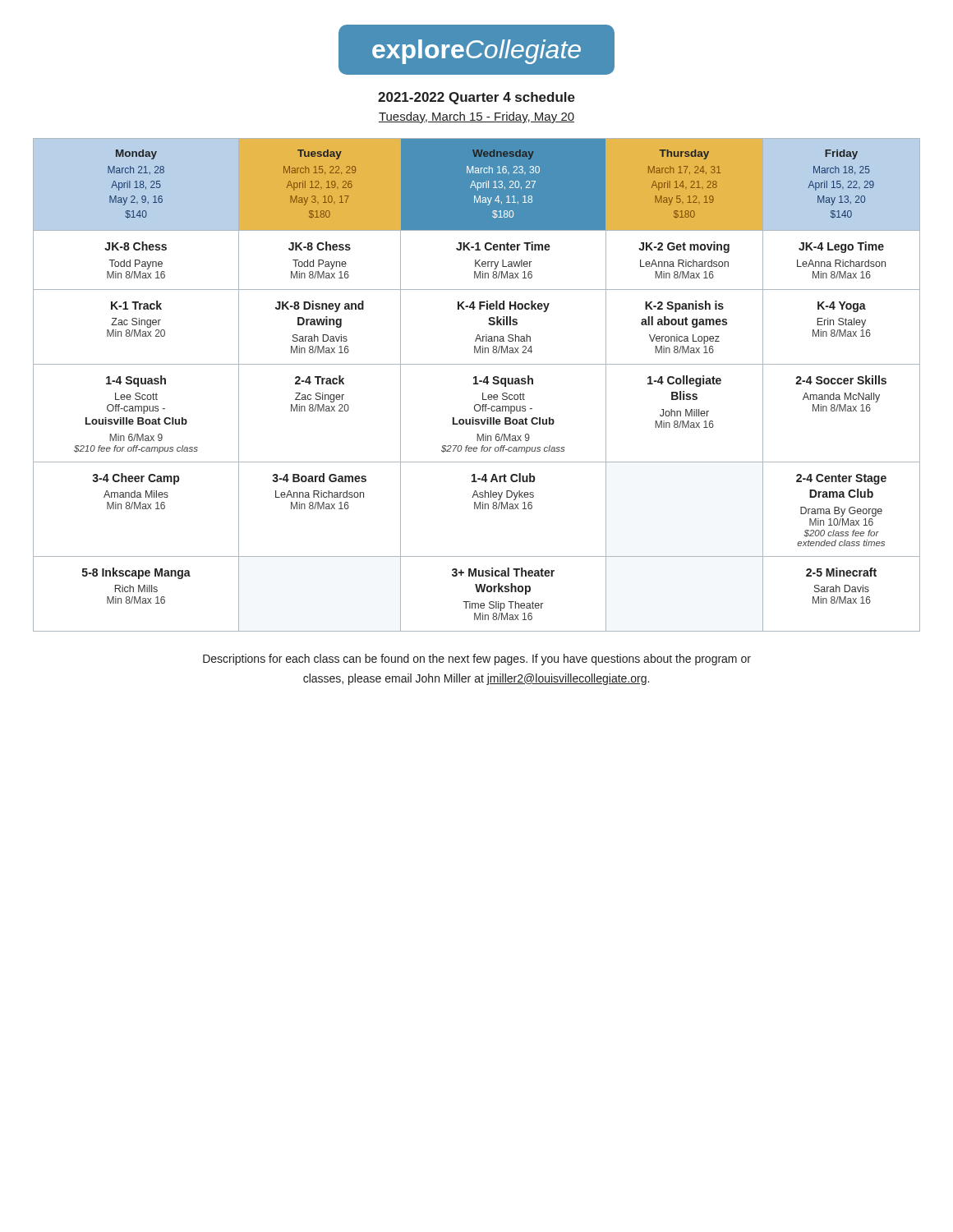Select the table that reads "Monday"
Image resolution: width=953 pixels, height=1232 pixels.
[x=476, y=385]
